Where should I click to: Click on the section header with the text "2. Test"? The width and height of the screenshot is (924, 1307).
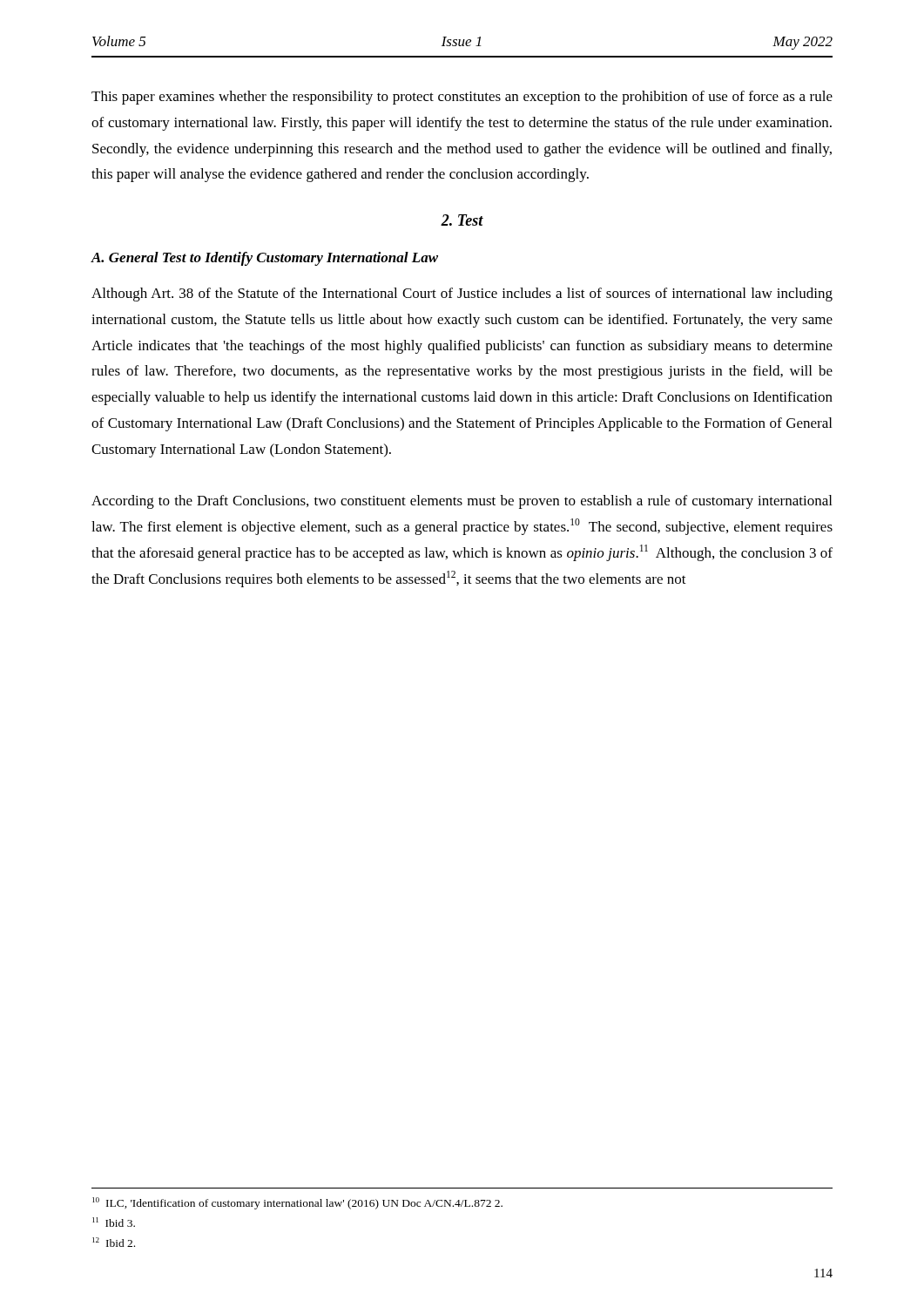click(462, 220)
